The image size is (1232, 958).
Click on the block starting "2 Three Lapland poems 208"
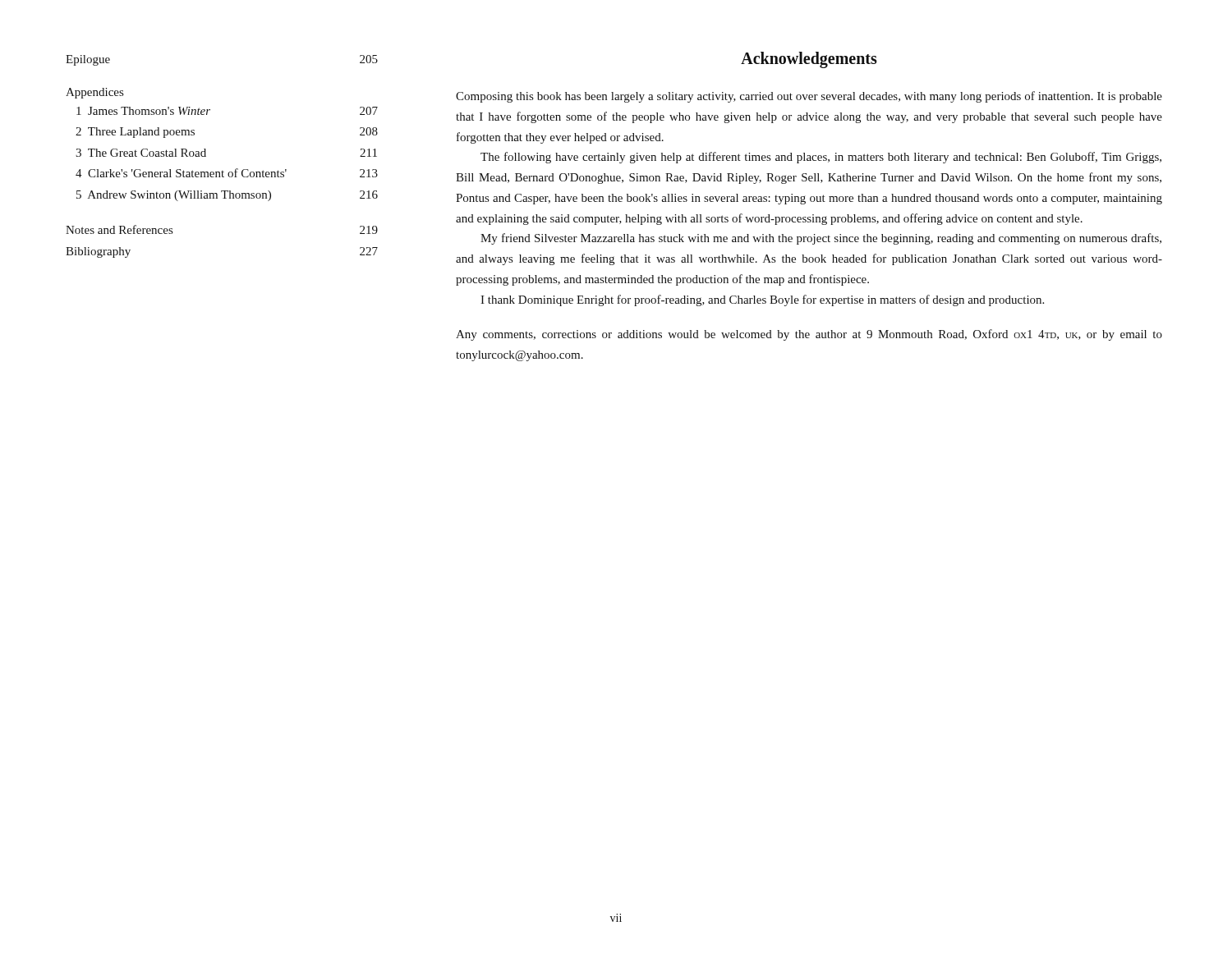(x=133, y=133)
